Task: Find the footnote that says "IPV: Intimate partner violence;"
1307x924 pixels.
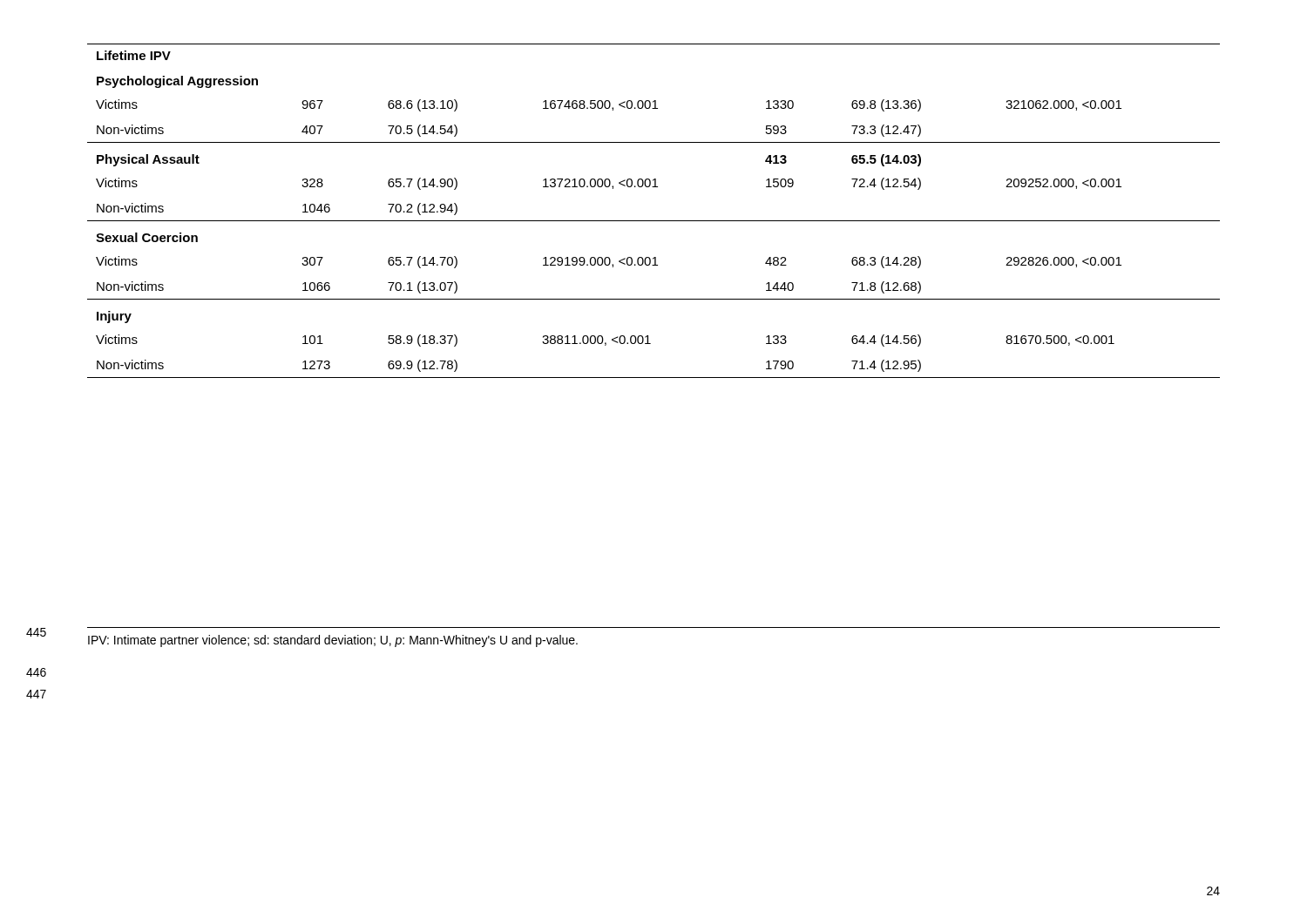Action: tap(333, 640)
